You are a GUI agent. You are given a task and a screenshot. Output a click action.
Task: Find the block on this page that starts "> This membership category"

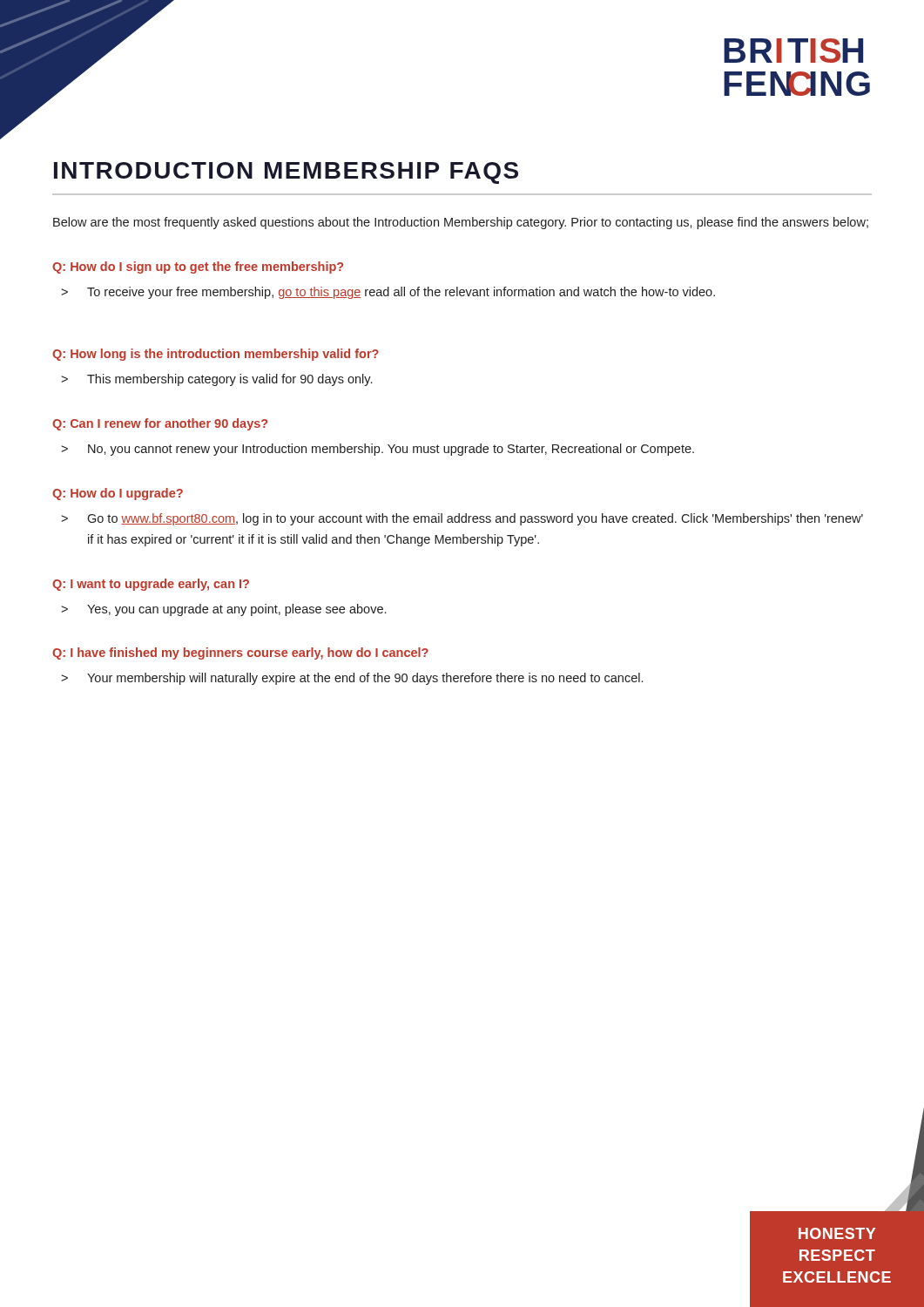tap(217, 380)
